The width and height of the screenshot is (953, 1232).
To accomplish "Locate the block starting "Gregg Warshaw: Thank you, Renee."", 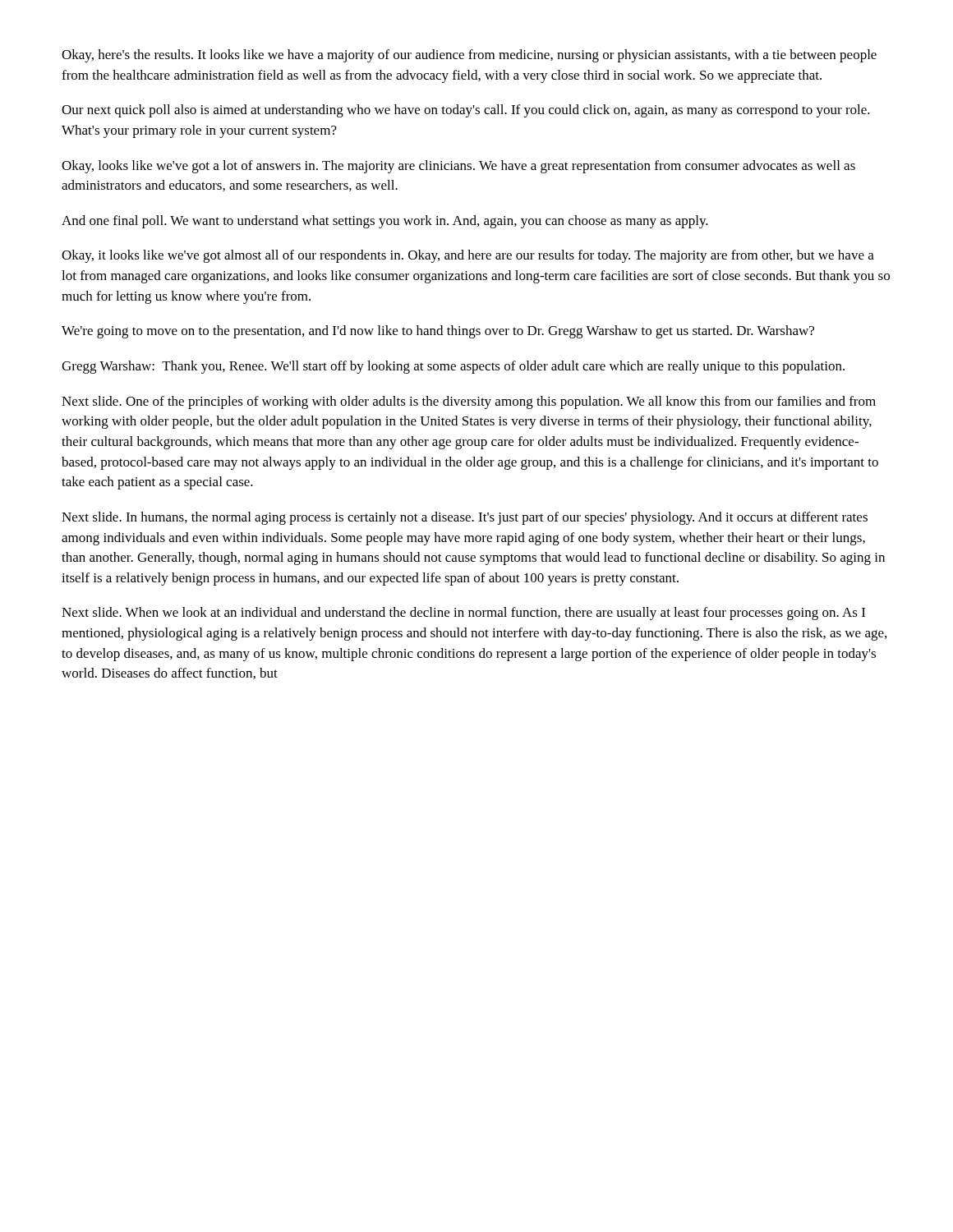I will tap(454, 366).
